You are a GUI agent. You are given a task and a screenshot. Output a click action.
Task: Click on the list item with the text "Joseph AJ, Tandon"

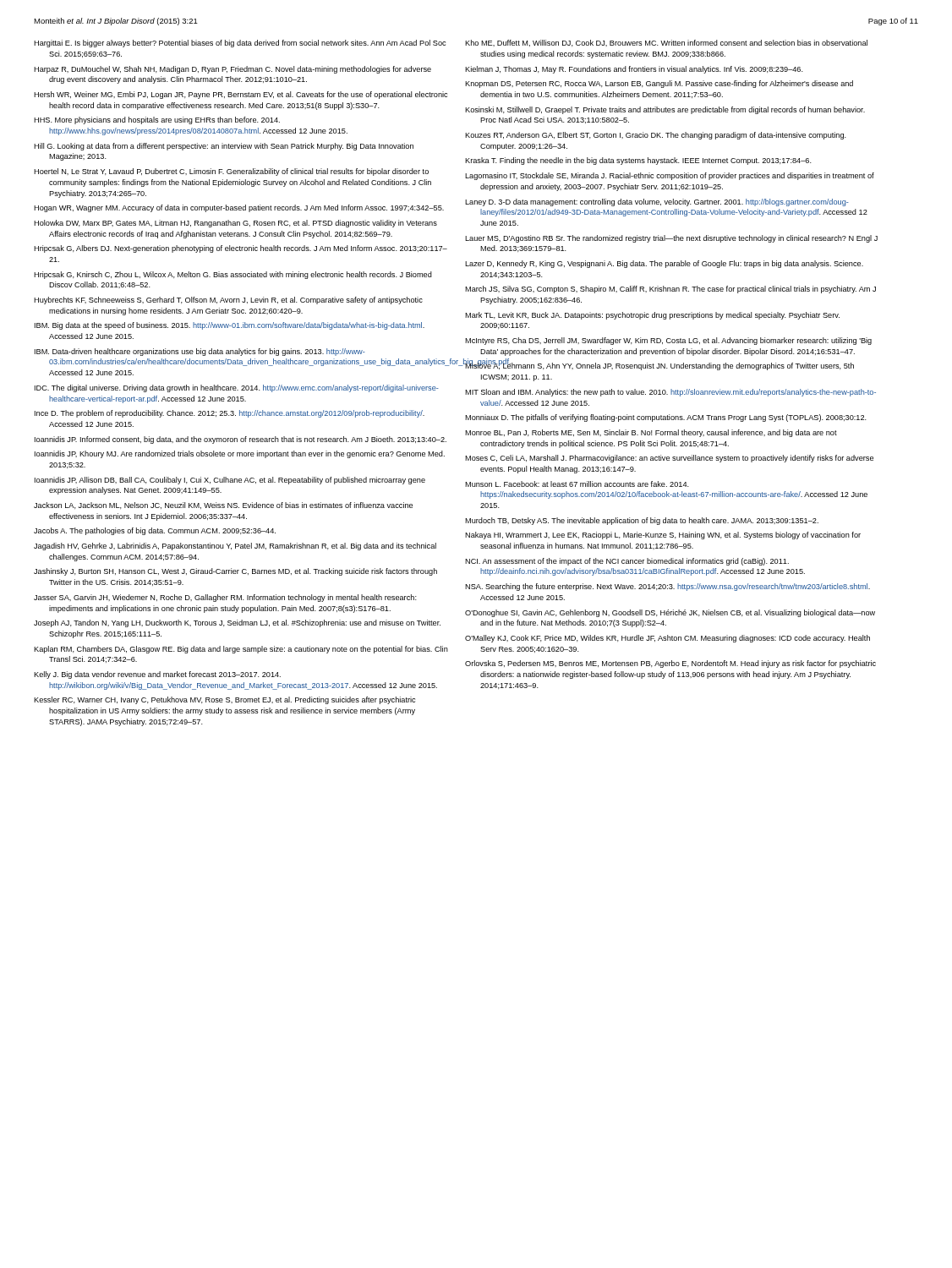[237, 629]
